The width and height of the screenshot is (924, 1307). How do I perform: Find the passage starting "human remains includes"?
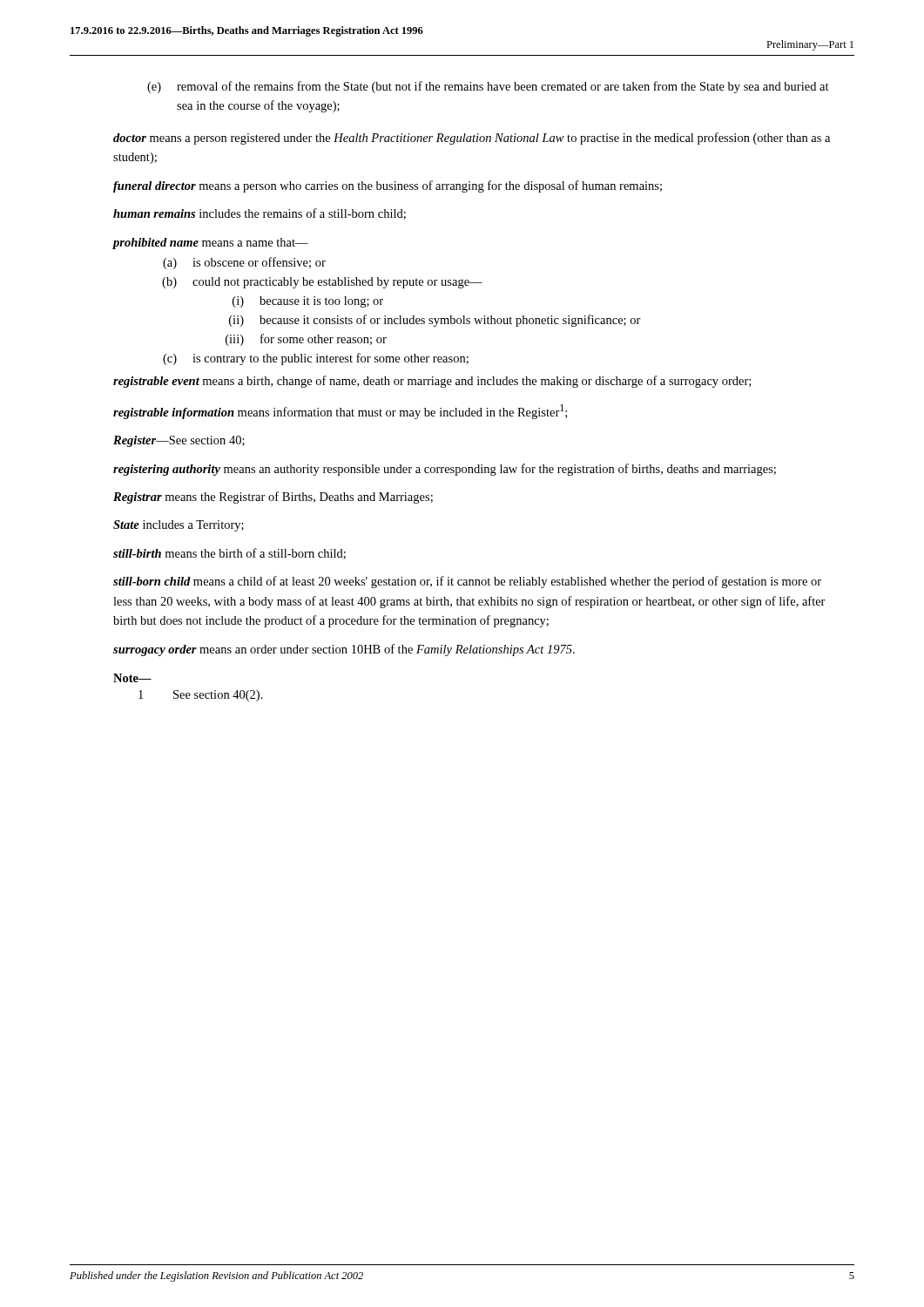(260, 214)
